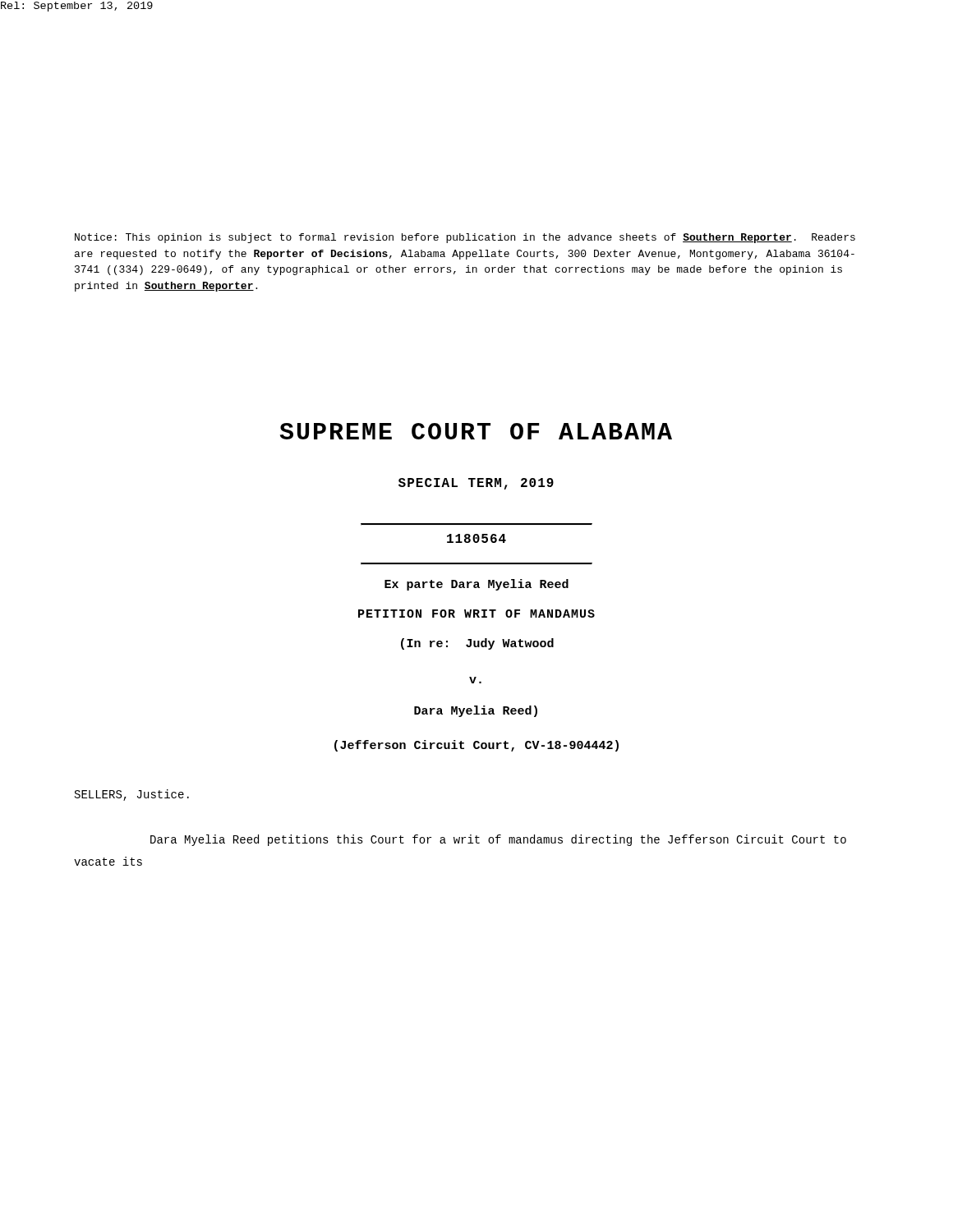This screenshot has width=953, height=1232.
Task: Locate the text block with the text "Dara Myelia Reed petitions this Court for"
Action: pyautogui.click(x=460, y=851)
